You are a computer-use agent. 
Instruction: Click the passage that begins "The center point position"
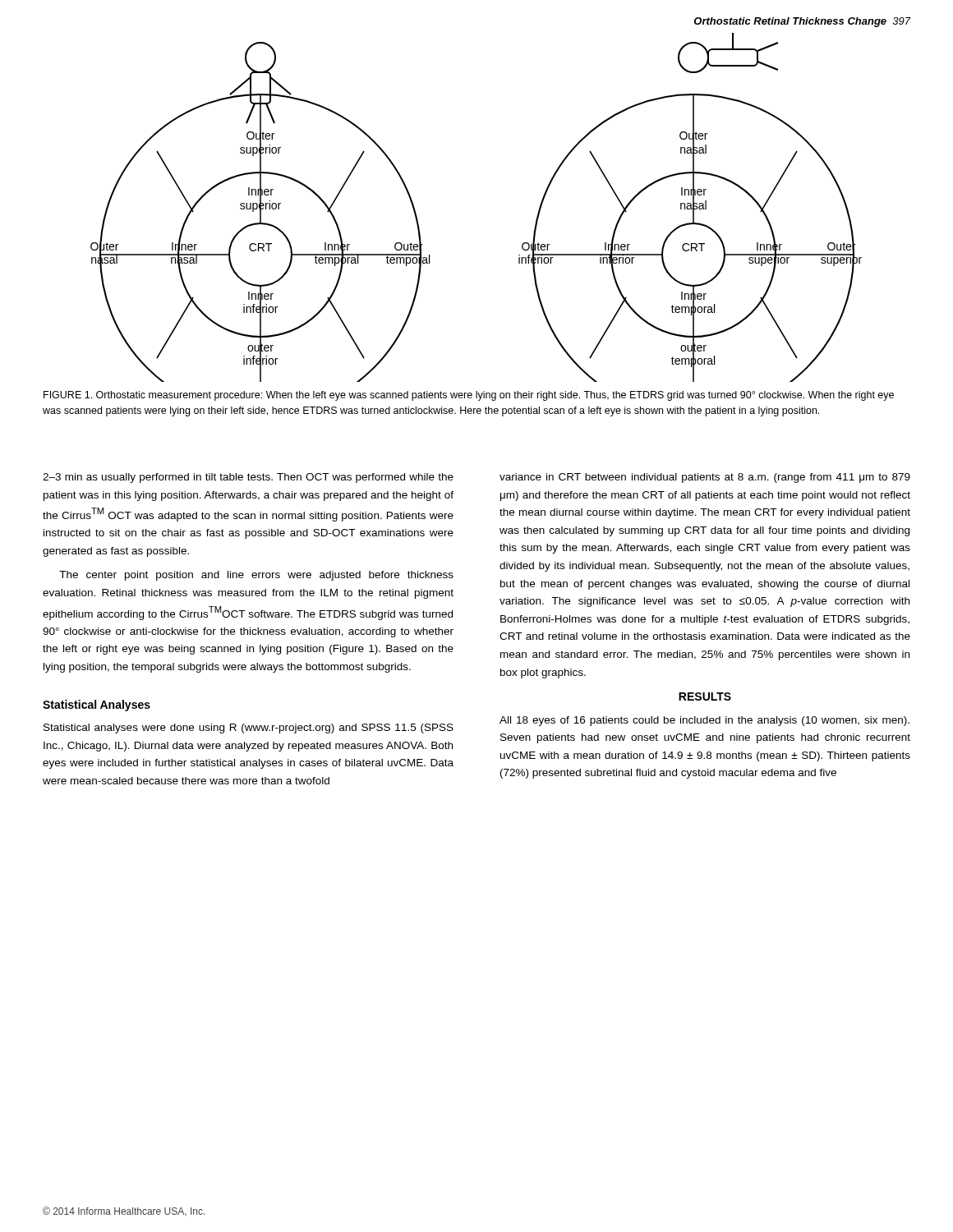[x=248, y=621]
